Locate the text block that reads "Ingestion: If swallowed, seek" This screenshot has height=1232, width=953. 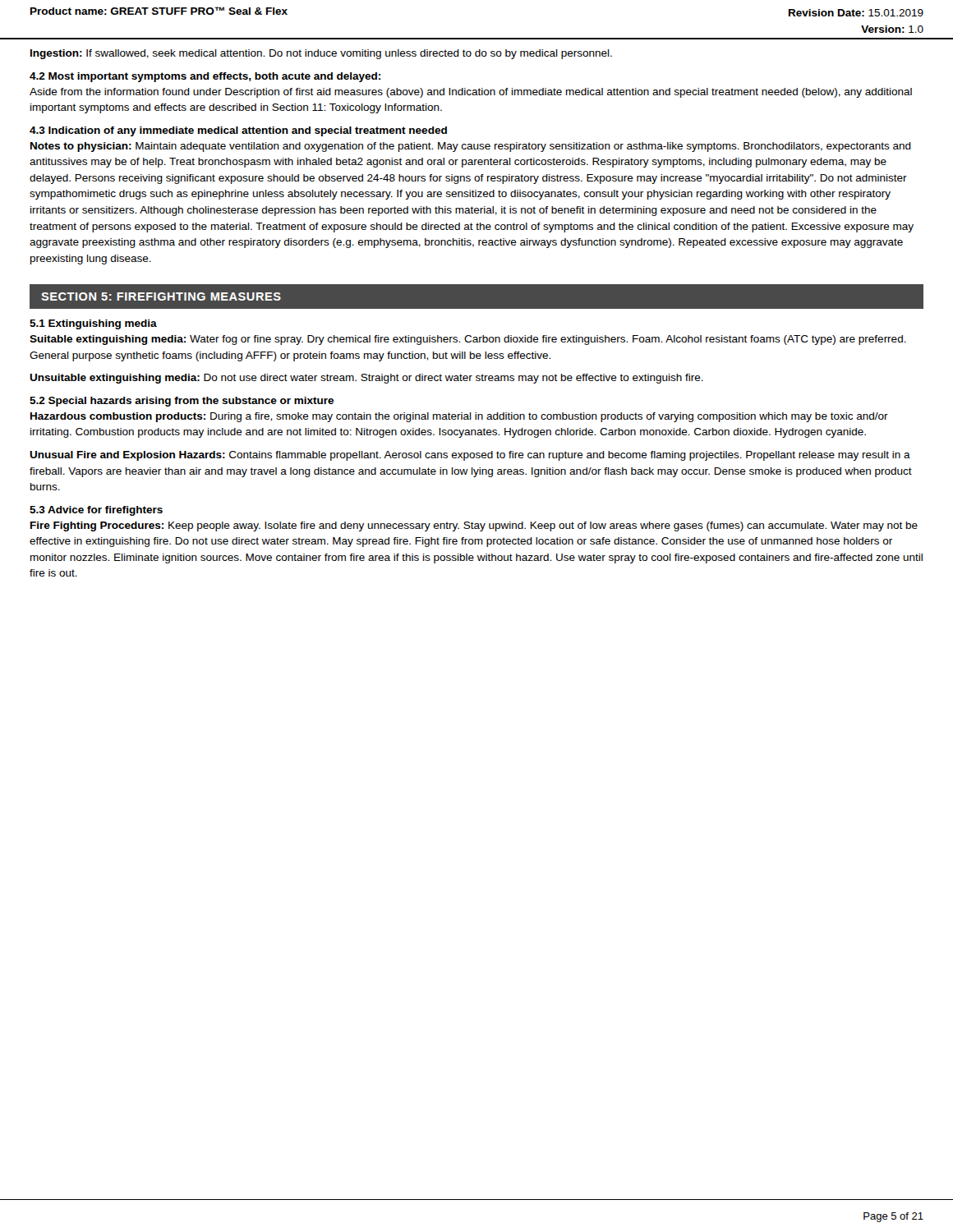(x=321, y=53)
